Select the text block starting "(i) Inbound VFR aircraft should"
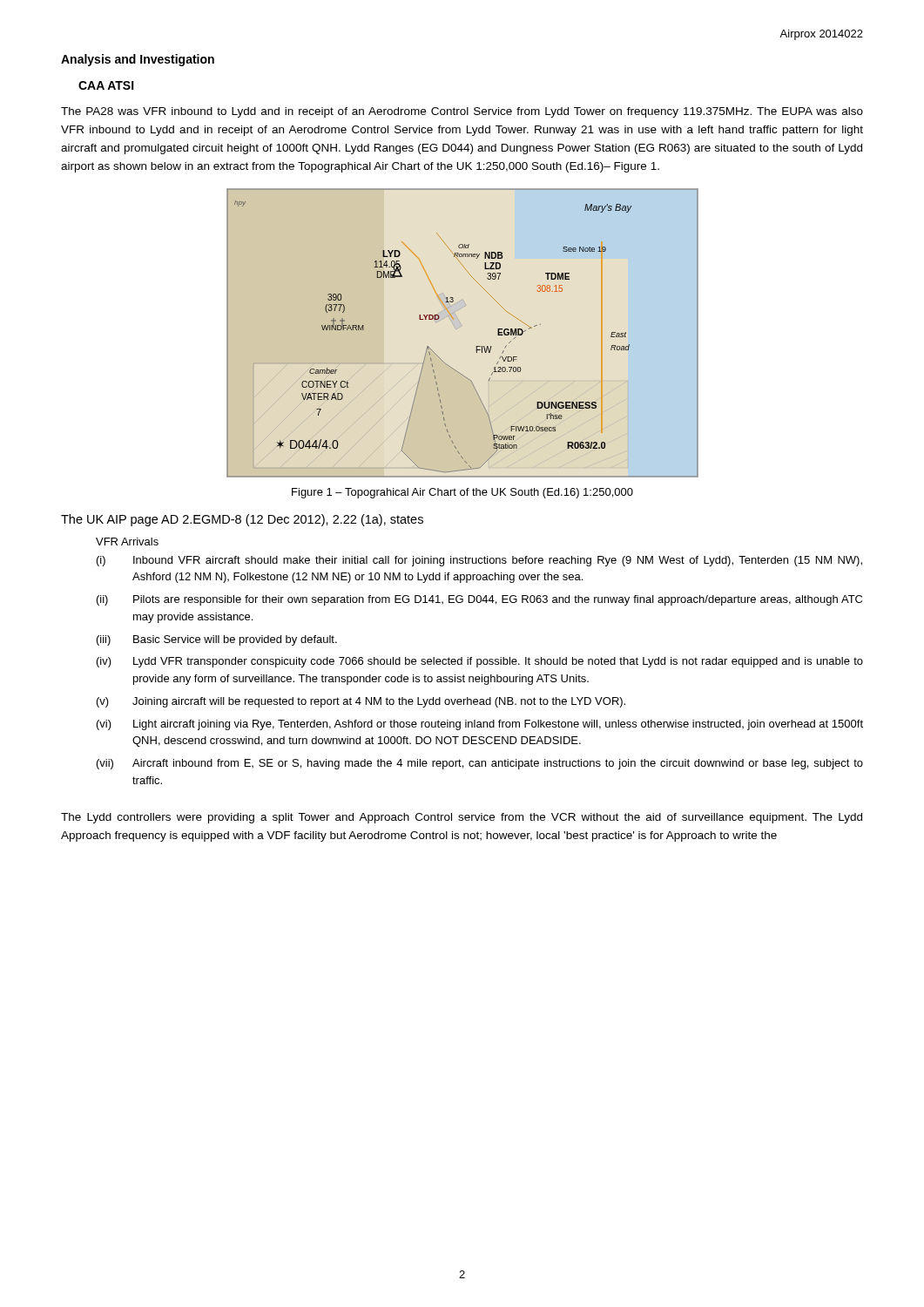The height and width of the screenshot is (1307, 924). pyautogui.click(x=479, y=568)
